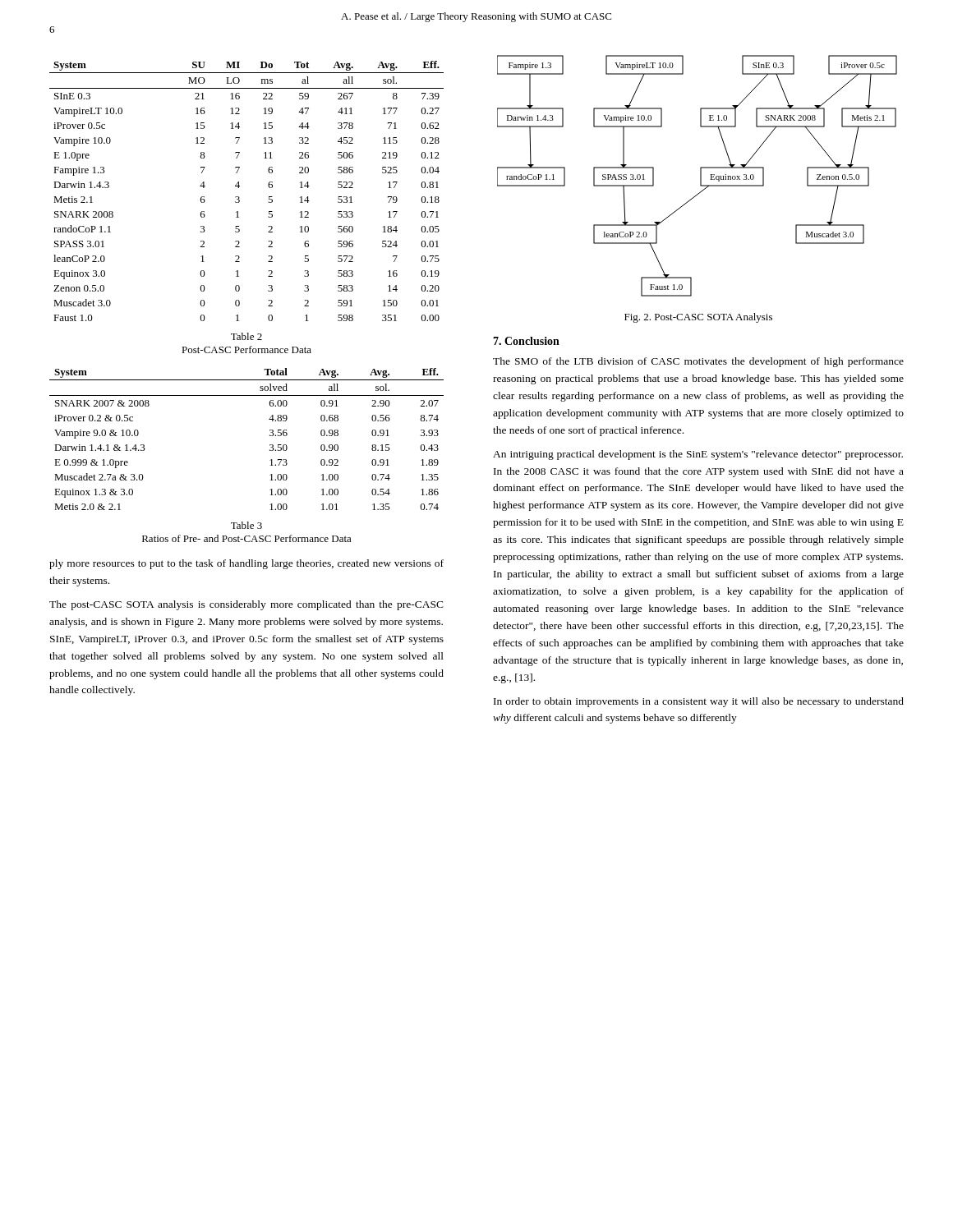The height and width of the screenshot is (1232, 953).
Task: Select the caption with the text "Table 3 Ratios"
Action: point(246,532)
